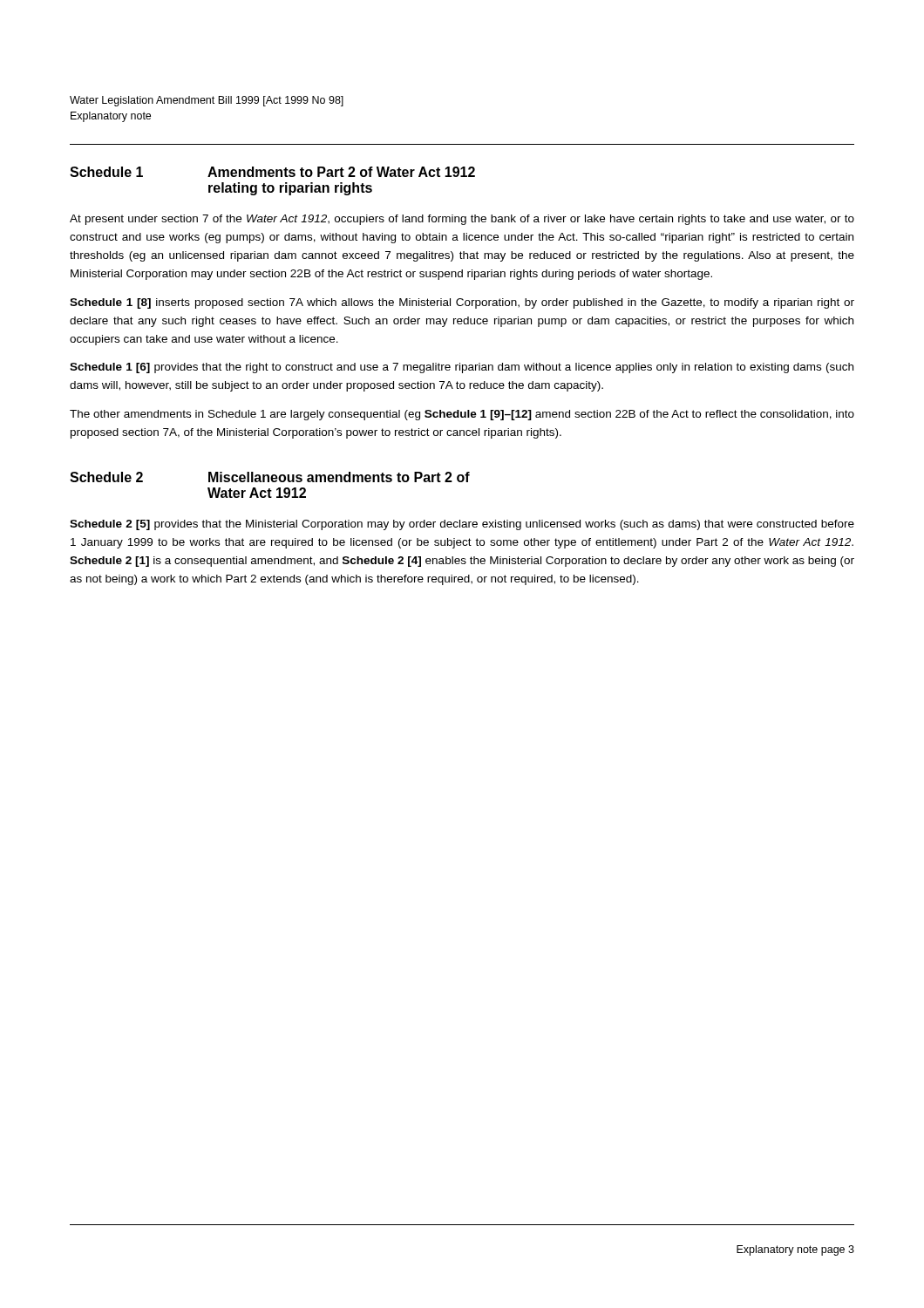Screen dimensions: 1308x924
Task: Point to the region starting "Schedule 2 [5] provides that the"
Action: 462,551
